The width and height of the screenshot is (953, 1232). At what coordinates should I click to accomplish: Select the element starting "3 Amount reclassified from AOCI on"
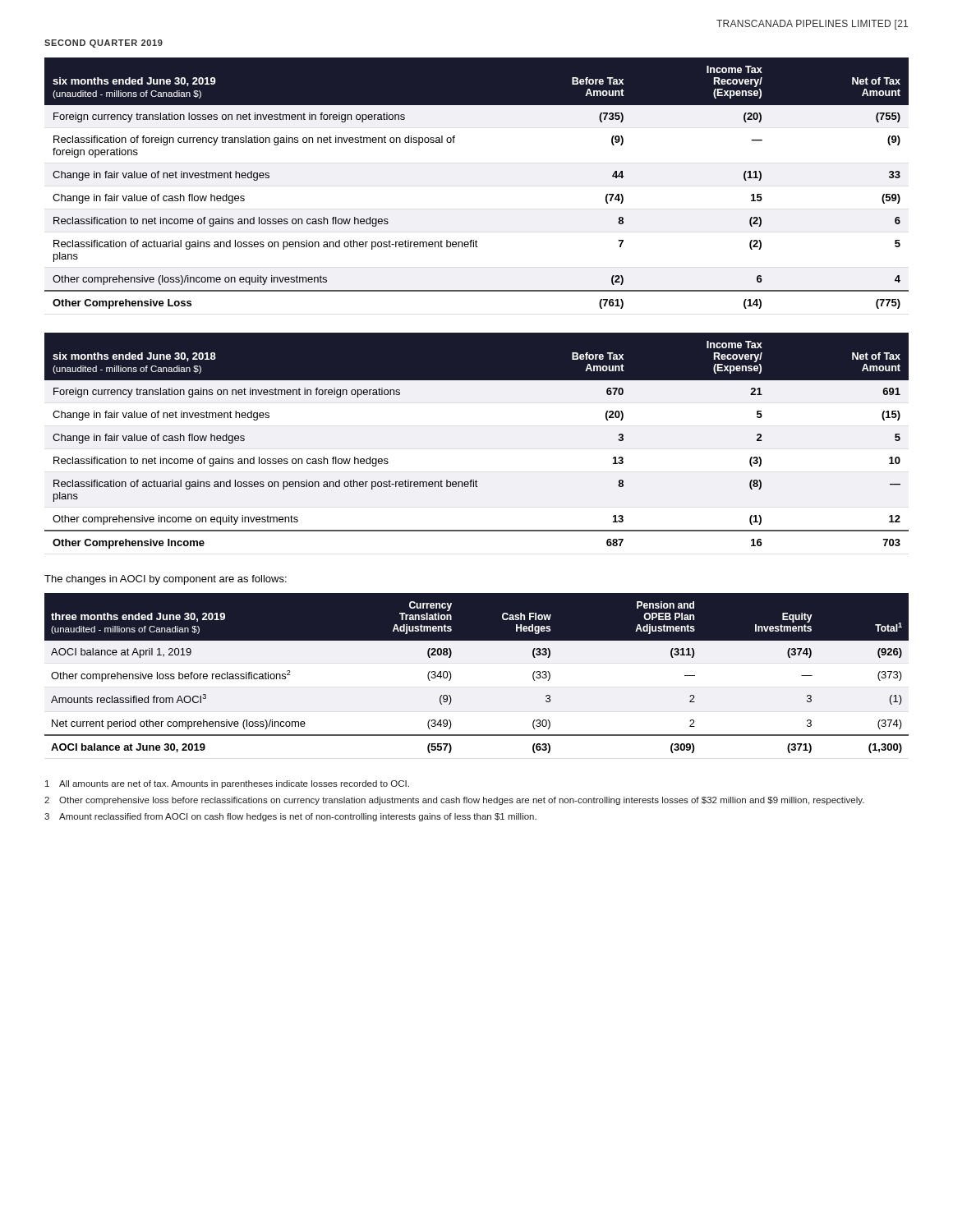point(291,817)
